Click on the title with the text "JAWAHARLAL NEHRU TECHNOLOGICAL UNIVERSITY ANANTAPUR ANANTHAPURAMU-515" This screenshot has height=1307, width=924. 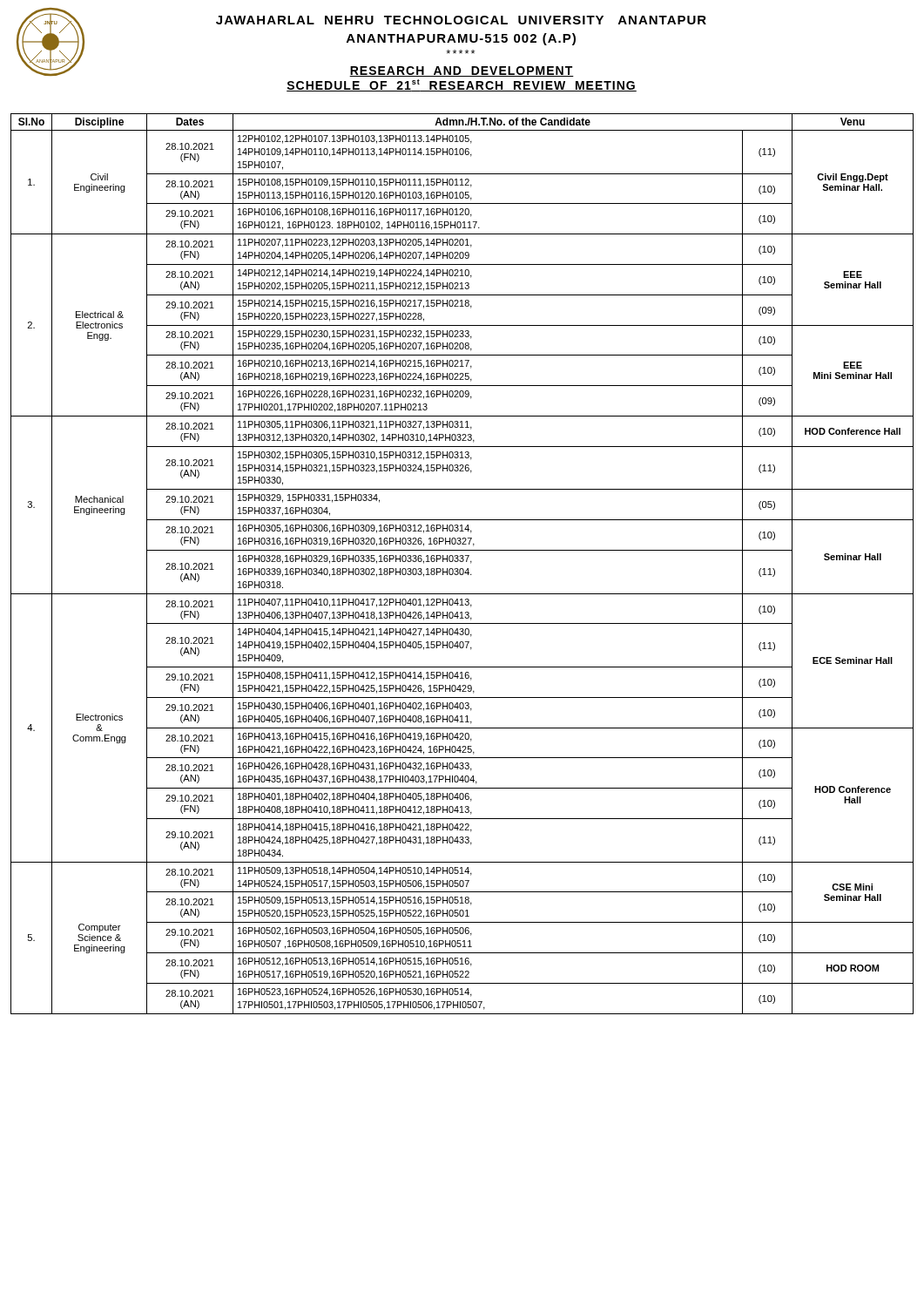tap(462, 51)
